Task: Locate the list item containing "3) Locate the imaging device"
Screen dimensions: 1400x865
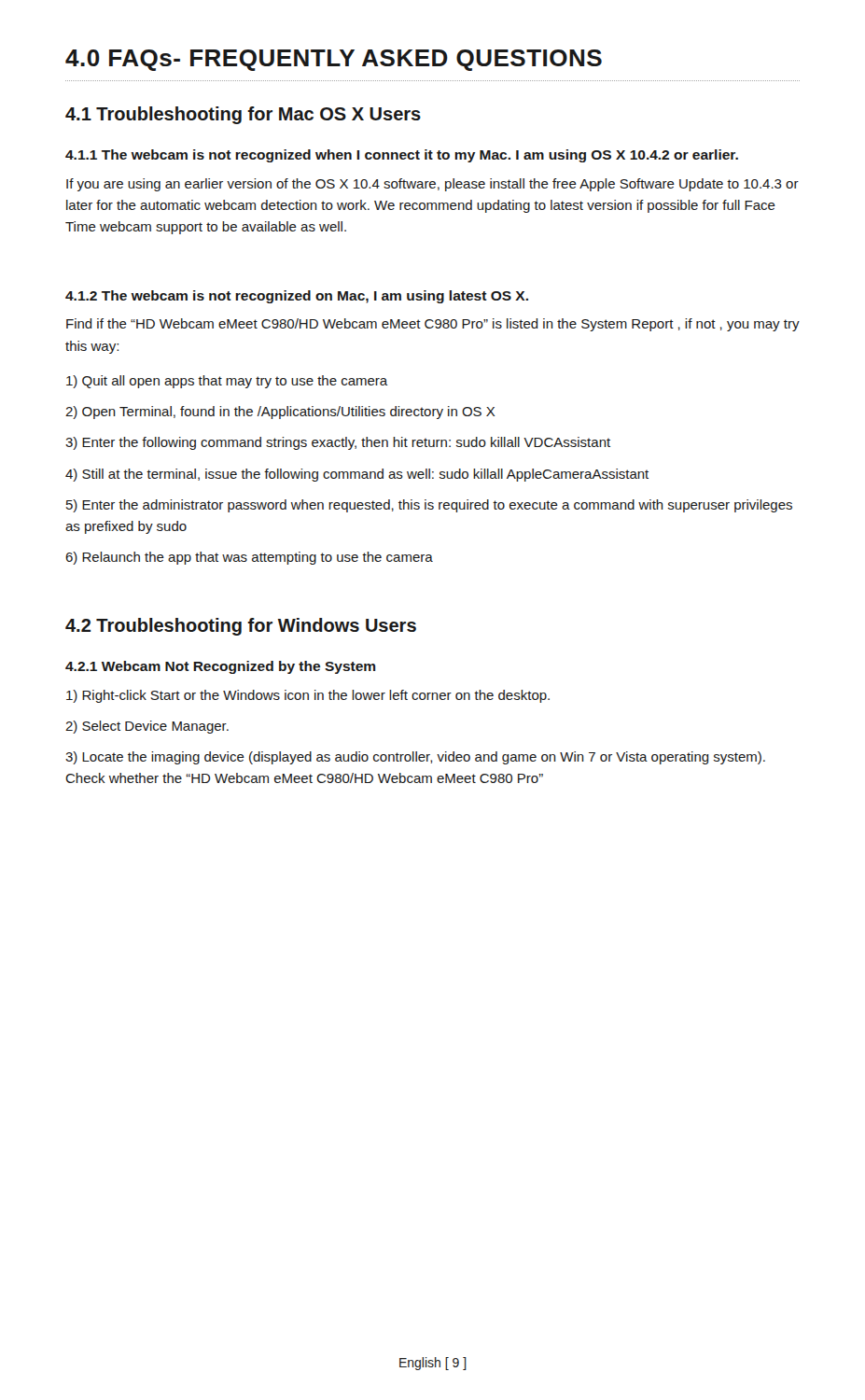Action: [x=416, y=767]
